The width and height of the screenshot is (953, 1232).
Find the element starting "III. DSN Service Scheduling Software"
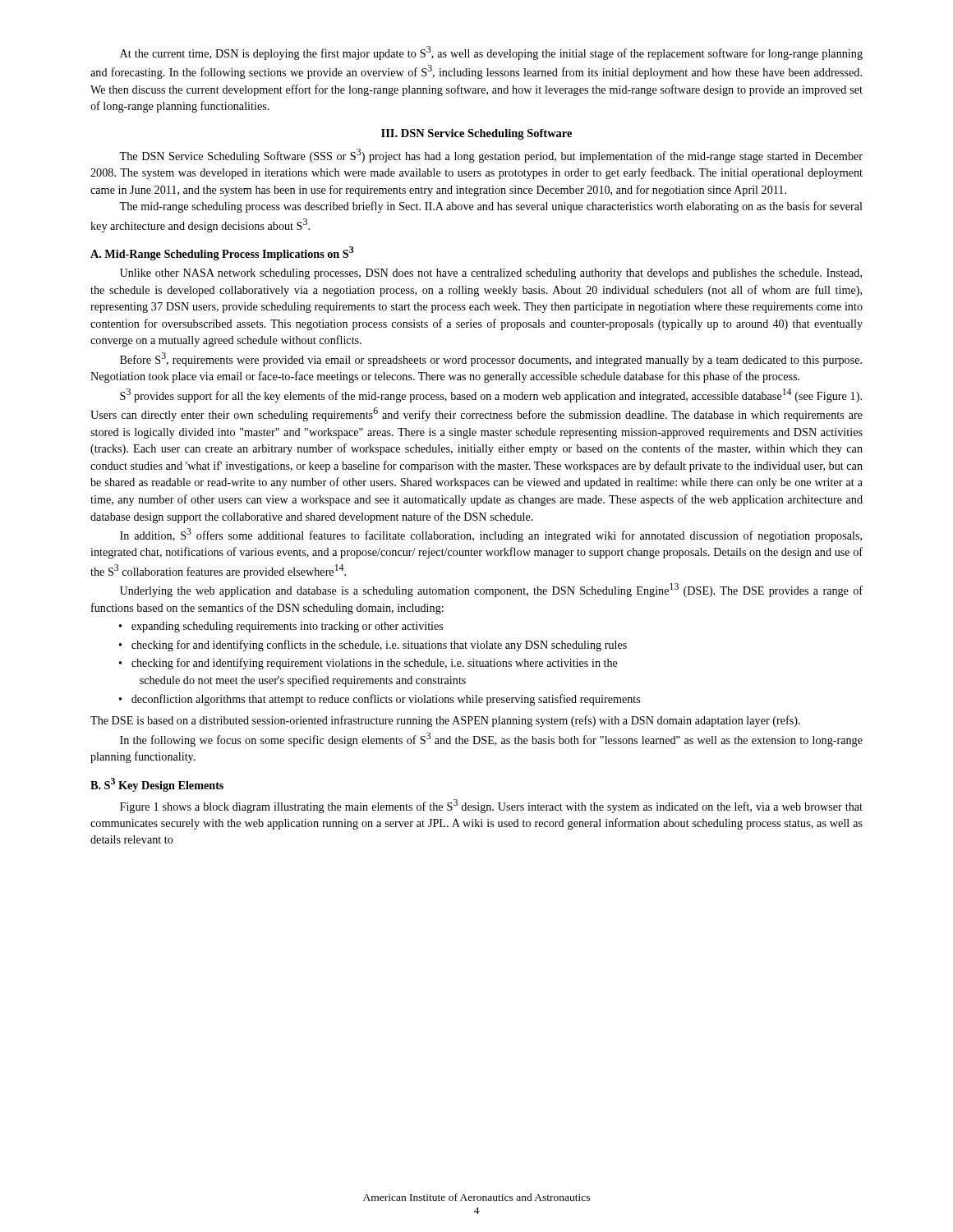pos(476,133)
